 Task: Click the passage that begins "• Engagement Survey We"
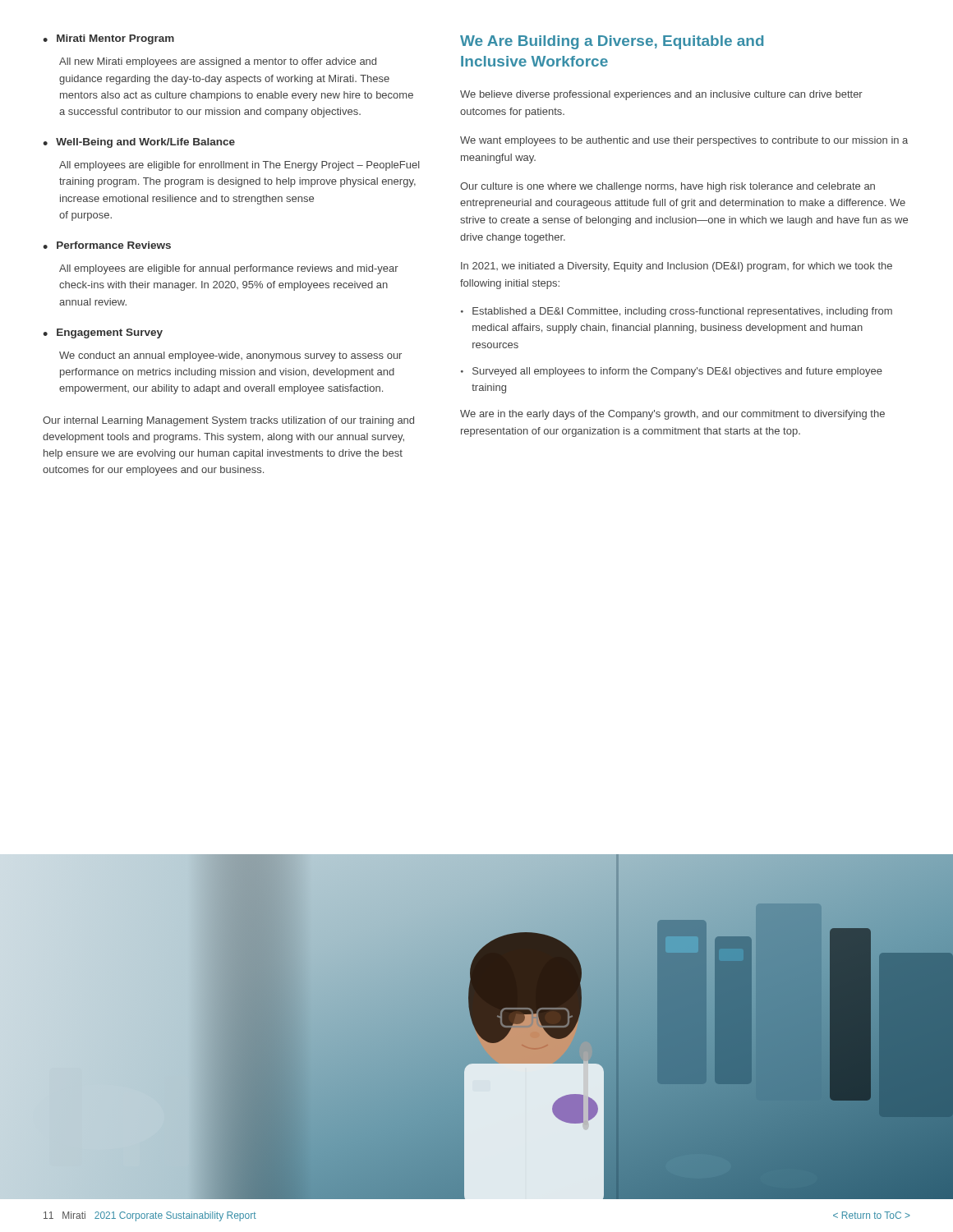(x=232, y=361)
